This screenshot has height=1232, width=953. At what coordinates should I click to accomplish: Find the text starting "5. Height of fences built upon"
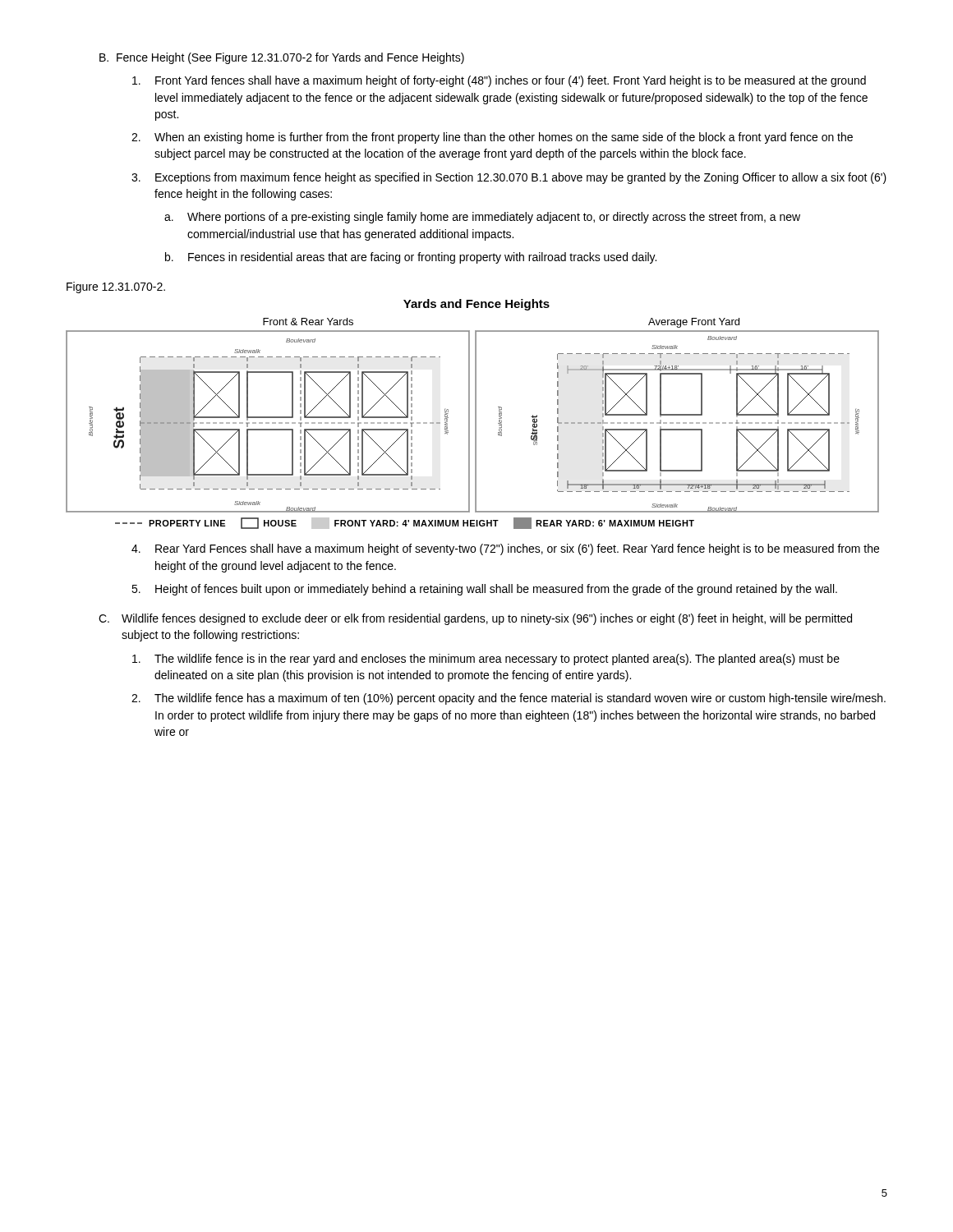[x=485, y=589]
